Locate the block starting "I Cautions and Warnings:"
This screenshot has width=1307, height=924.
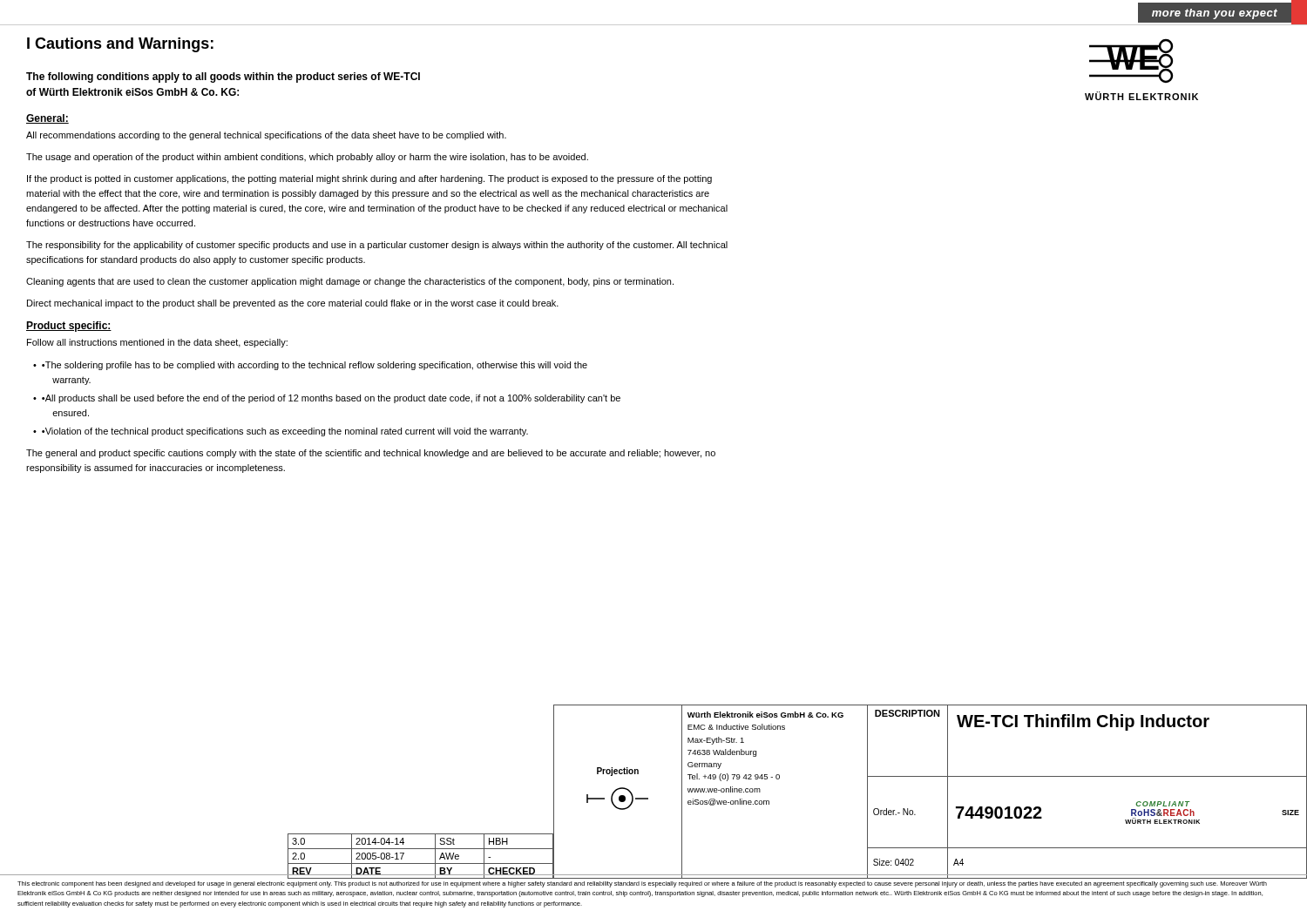120,44
